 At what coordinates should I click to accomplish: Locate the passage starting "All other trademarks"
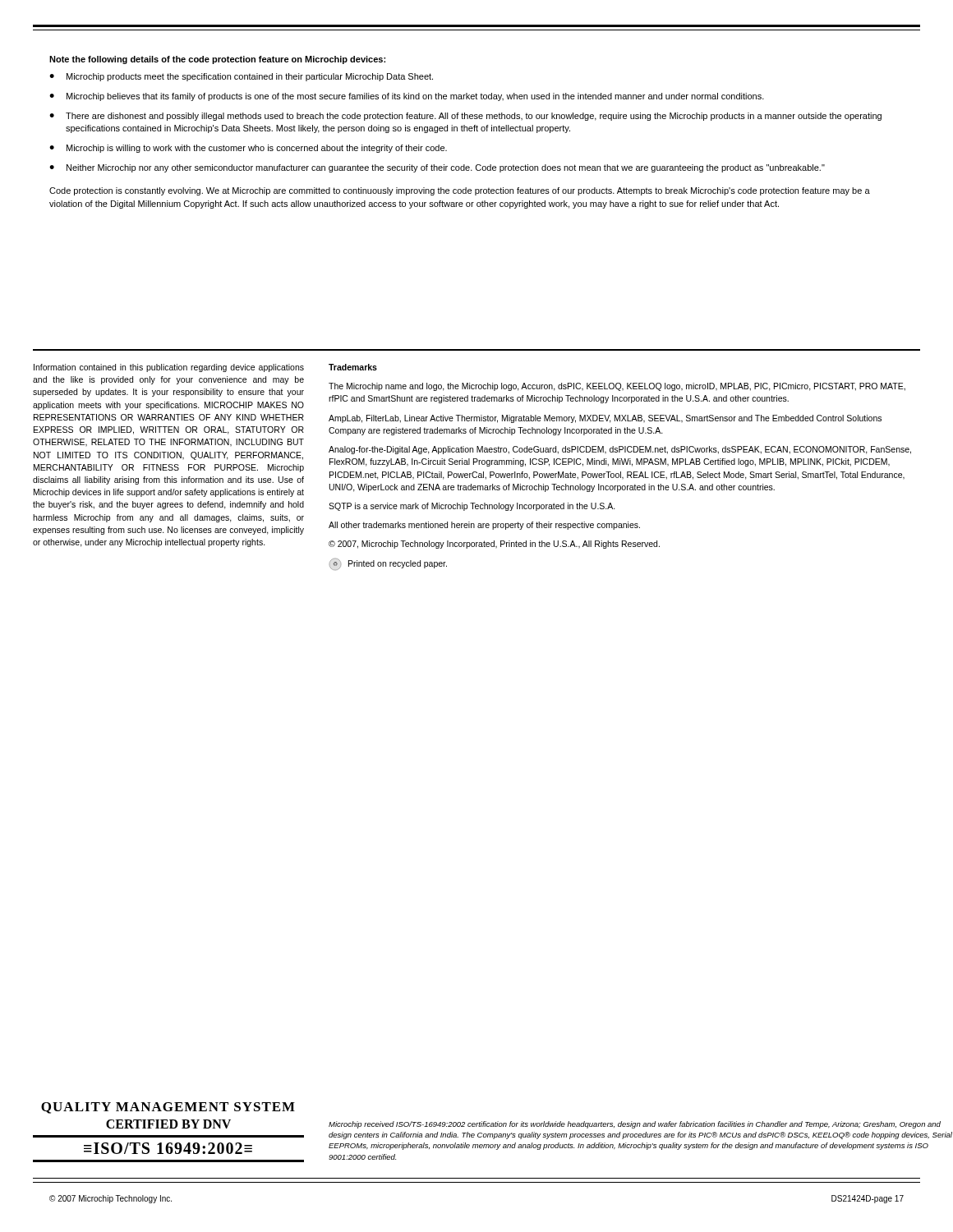pyautogui.click(x=624, y=526)
